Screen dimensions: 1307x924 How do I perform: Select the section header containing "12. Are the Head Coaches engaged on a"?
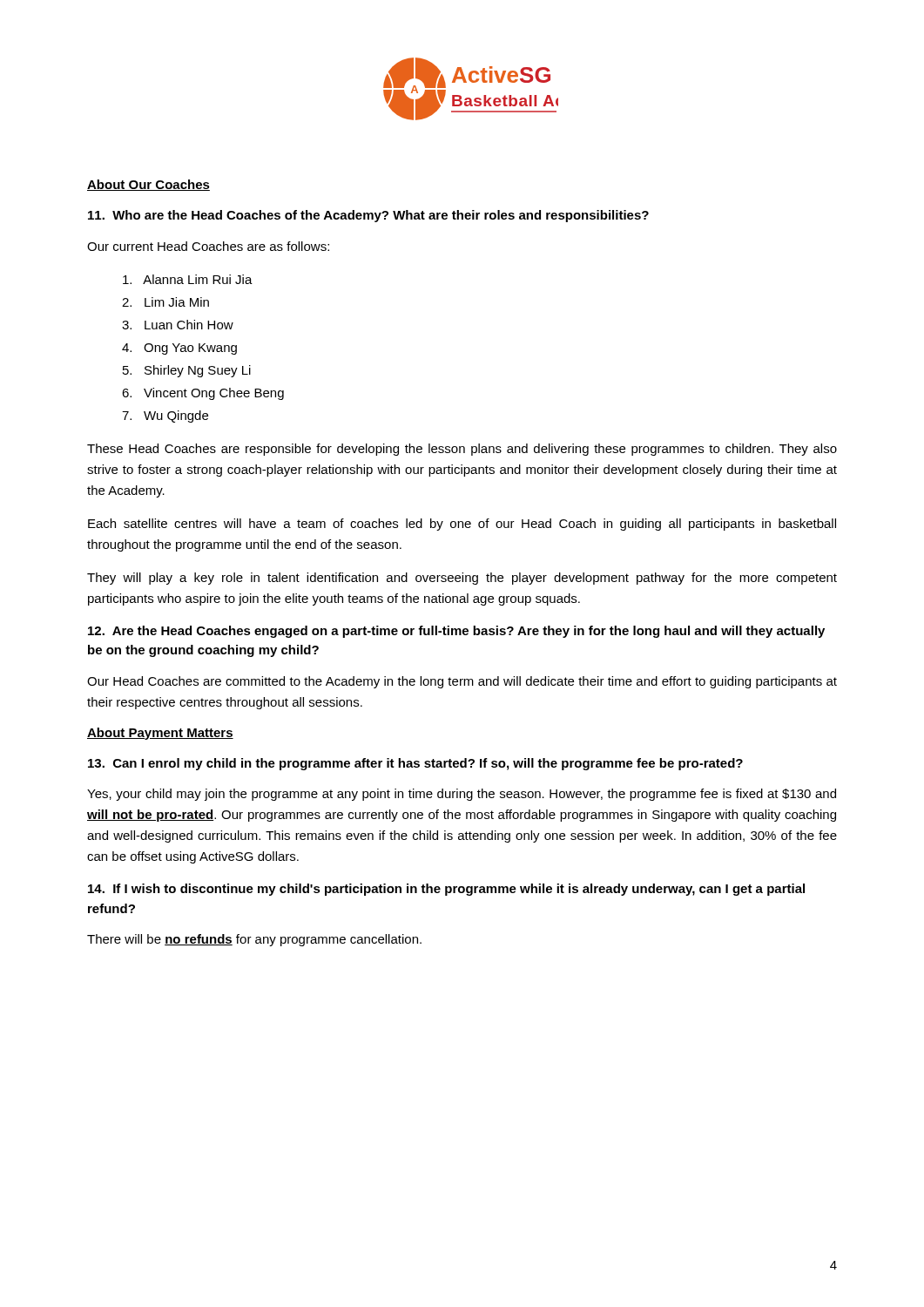point(456,640)
